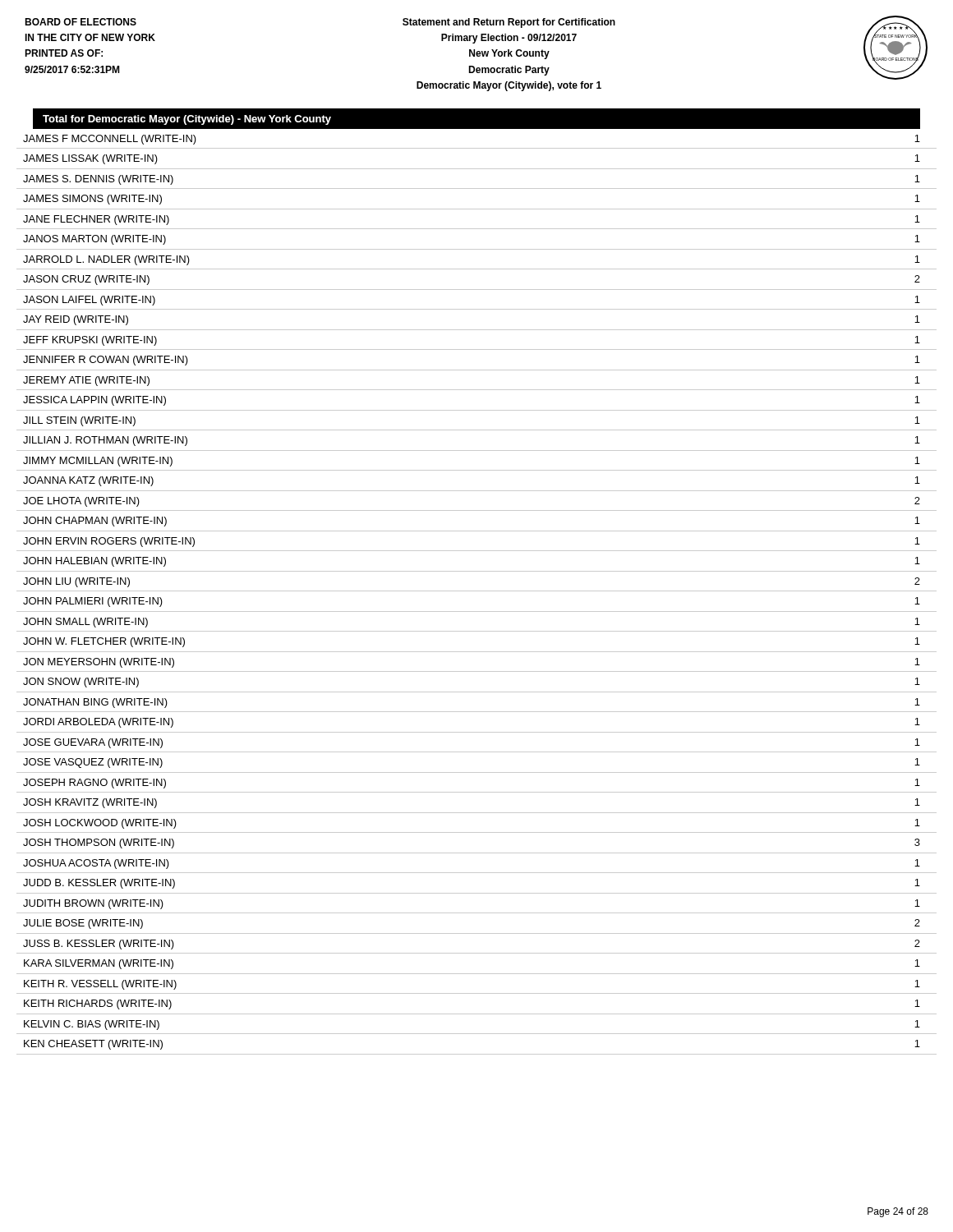
Task: Click on the section header that says "Total for Democratic"
Action: pyautogui.click(x=476, y=119)
